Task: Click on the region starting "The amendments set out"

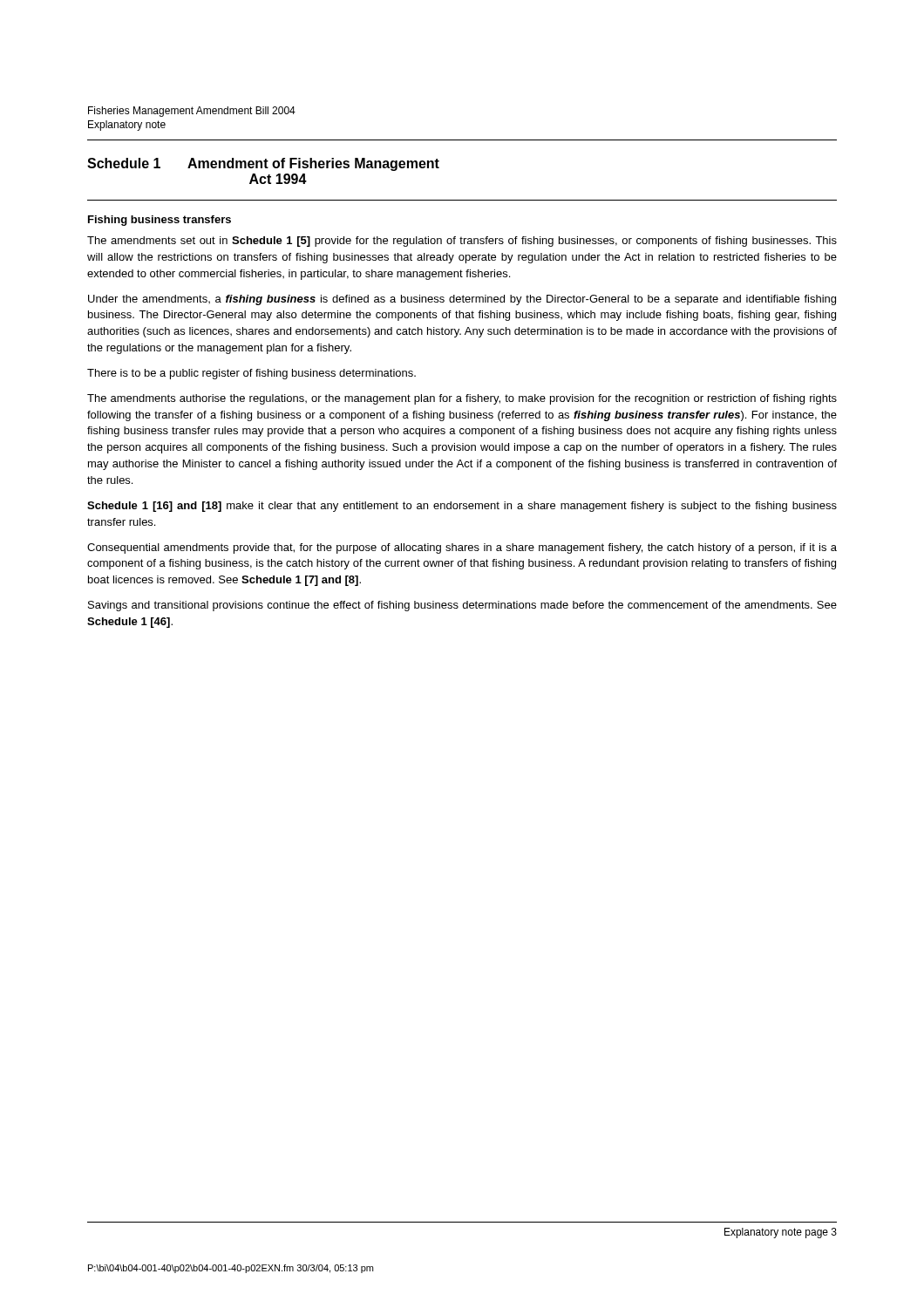Action: [x=462, y=257]
